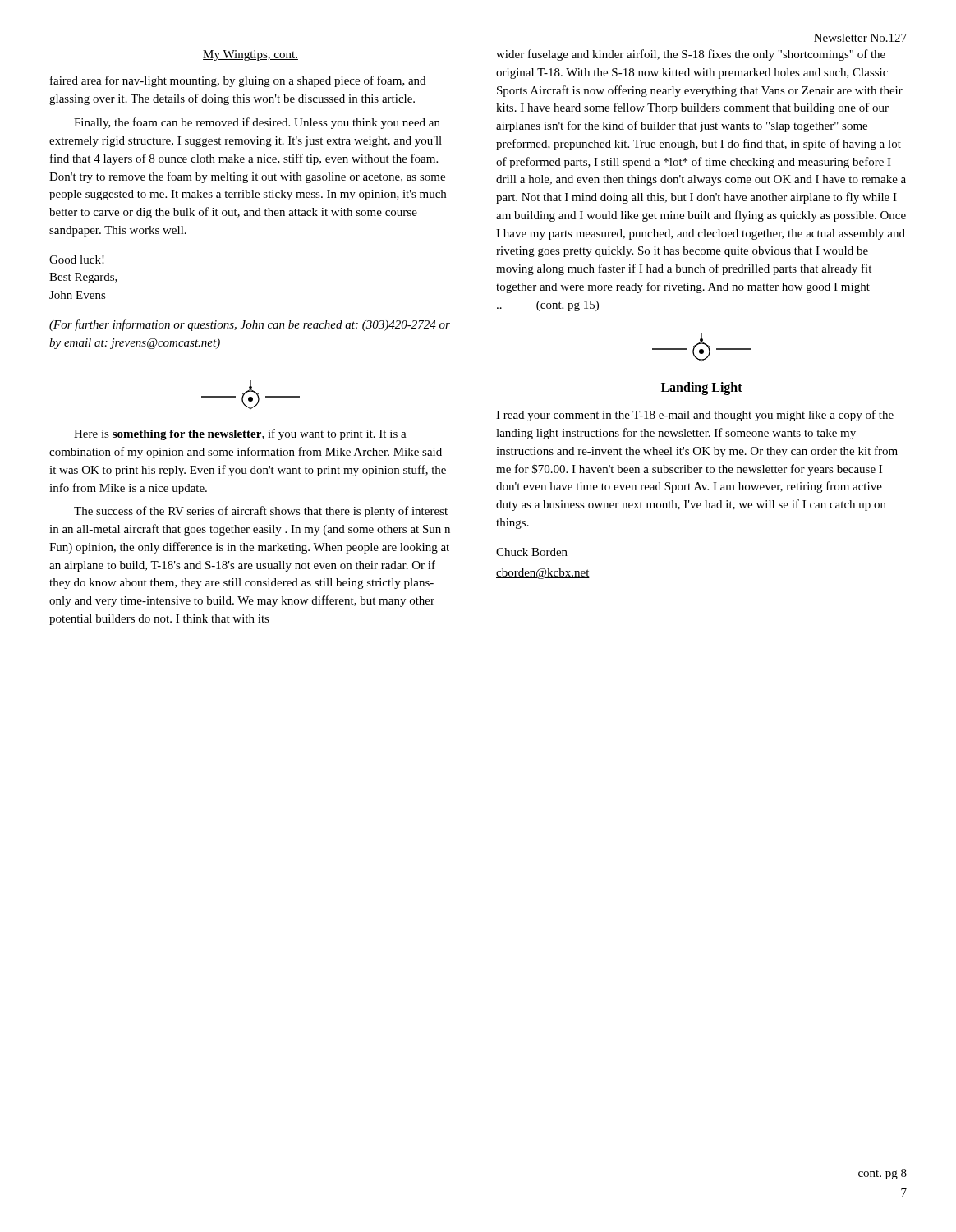Locate the text block that says "(For further information or questions, John can"
Image resolution: width=956 pixels, height=1232 pixels.
point(250,333)
